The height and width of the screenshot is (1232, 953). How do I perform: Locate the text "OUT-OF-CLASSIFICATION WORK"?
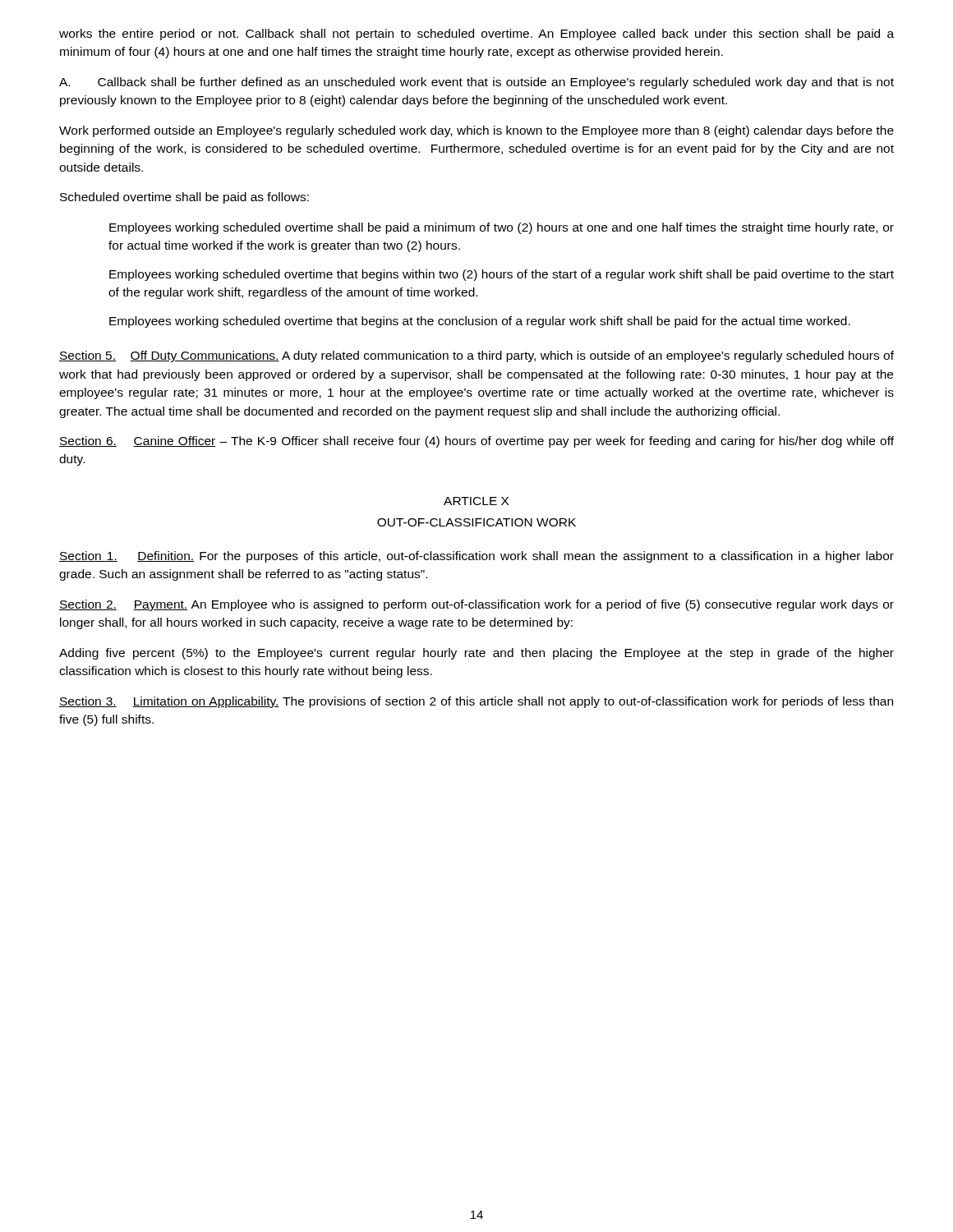[x=476, y=522]
